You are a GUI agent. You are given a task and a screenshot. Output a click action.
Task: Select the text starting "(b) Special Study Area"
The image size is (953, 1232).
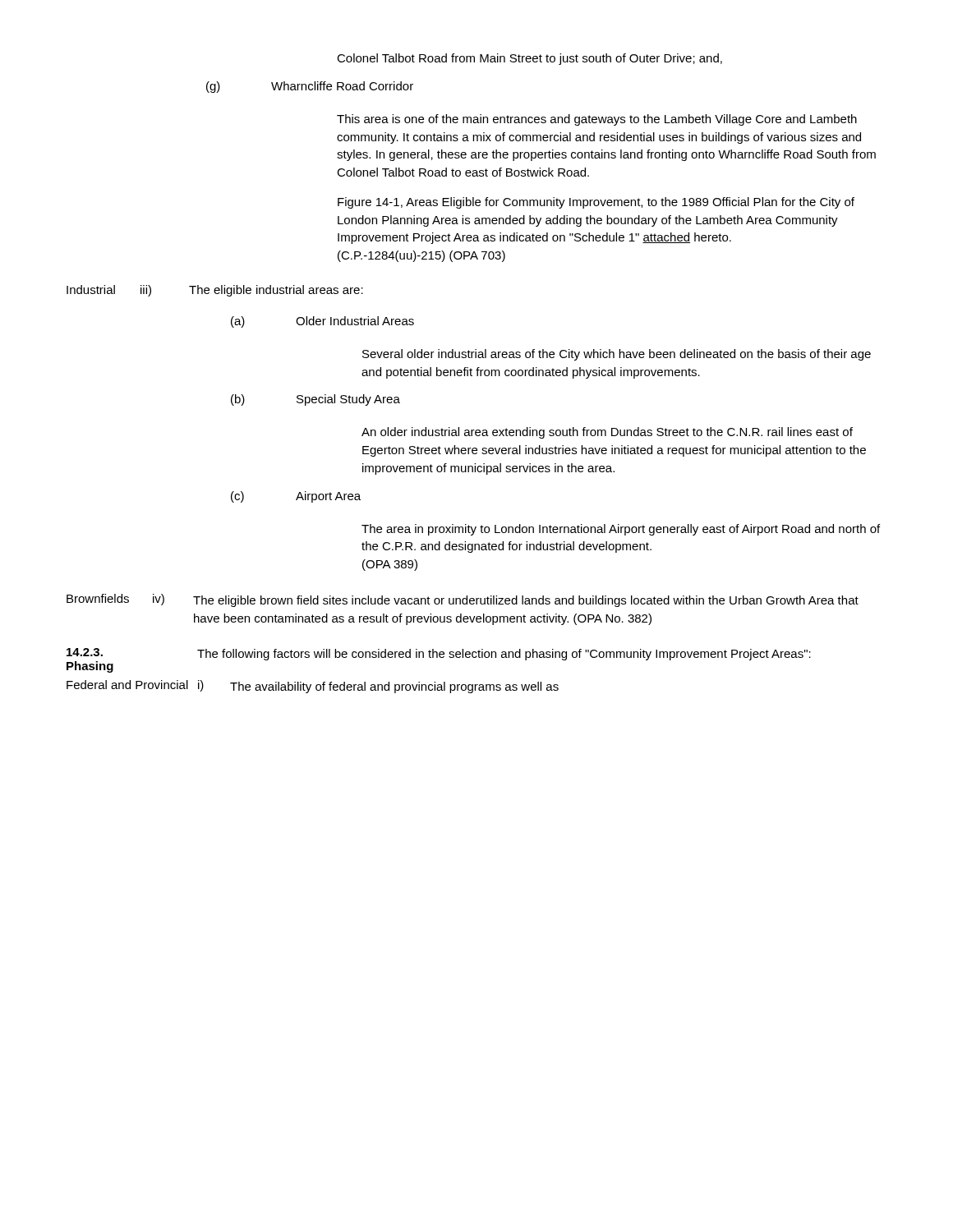pyautogui.click(x=315, y=400)
